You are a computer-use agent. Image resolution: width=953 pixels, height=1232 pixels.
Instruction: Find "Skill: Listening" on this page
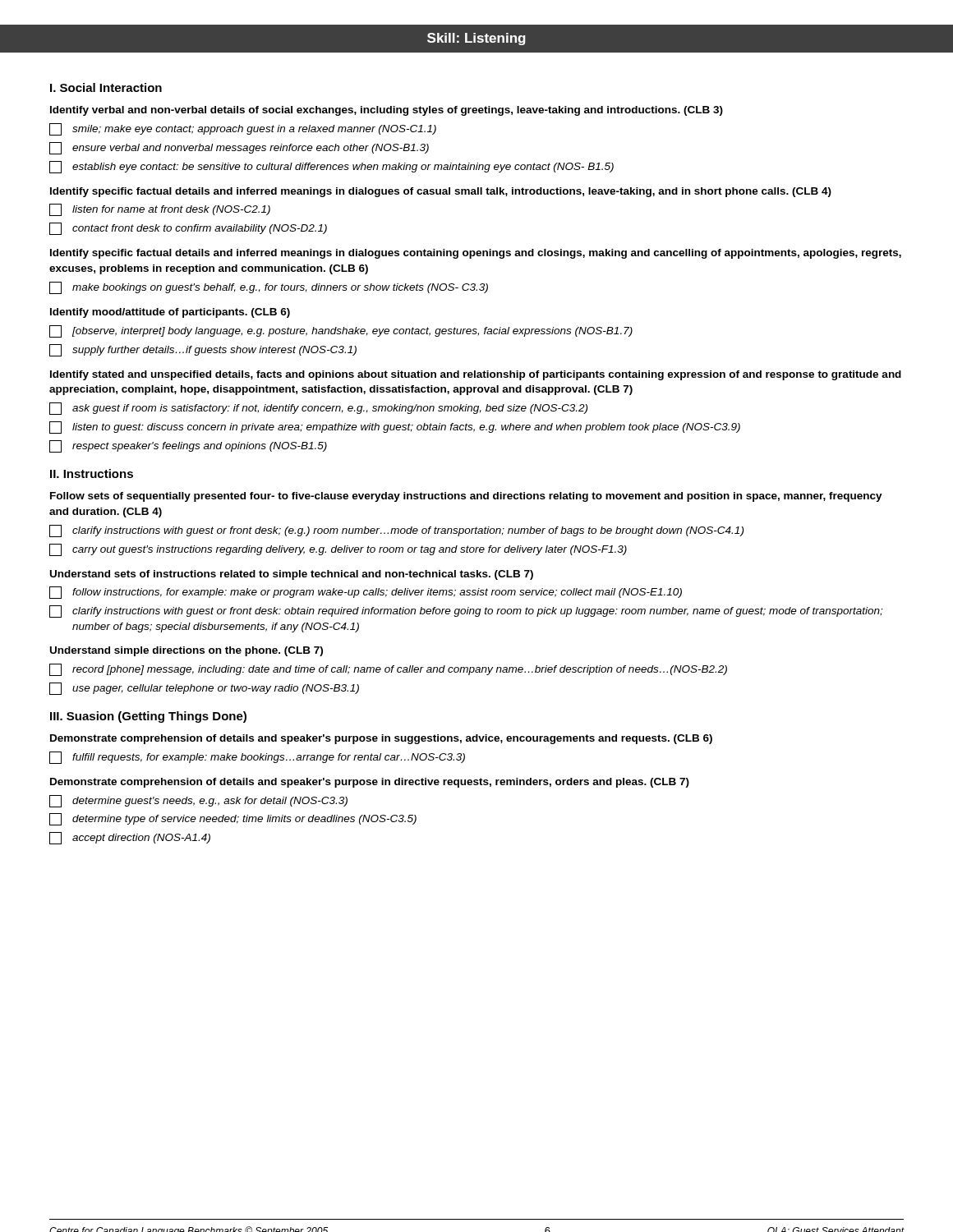476,38
